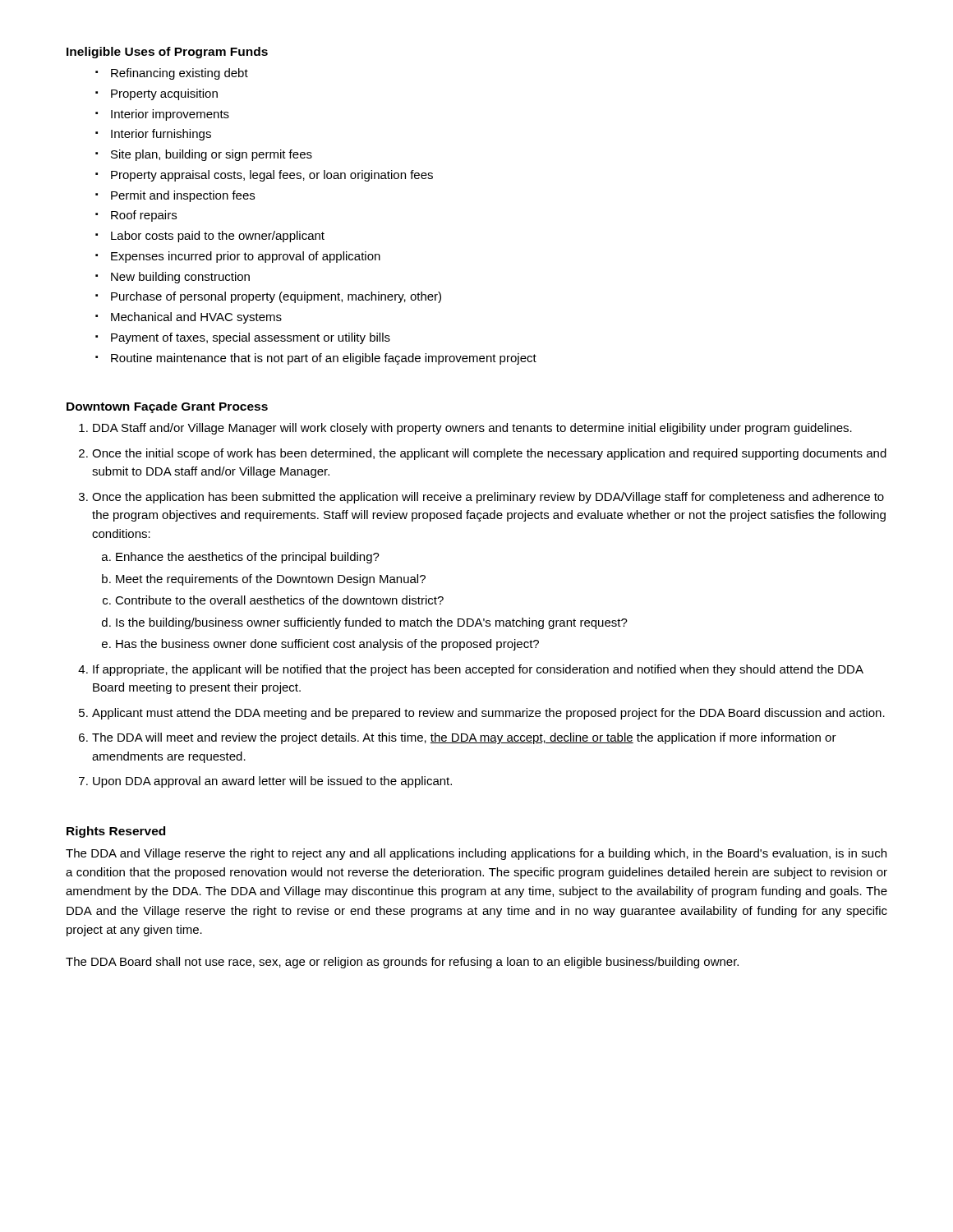This screenshot has width=953, height=1232.
Task: Find the text block starting "Expenses incurred prior"
Action: (x=238, y=257)
